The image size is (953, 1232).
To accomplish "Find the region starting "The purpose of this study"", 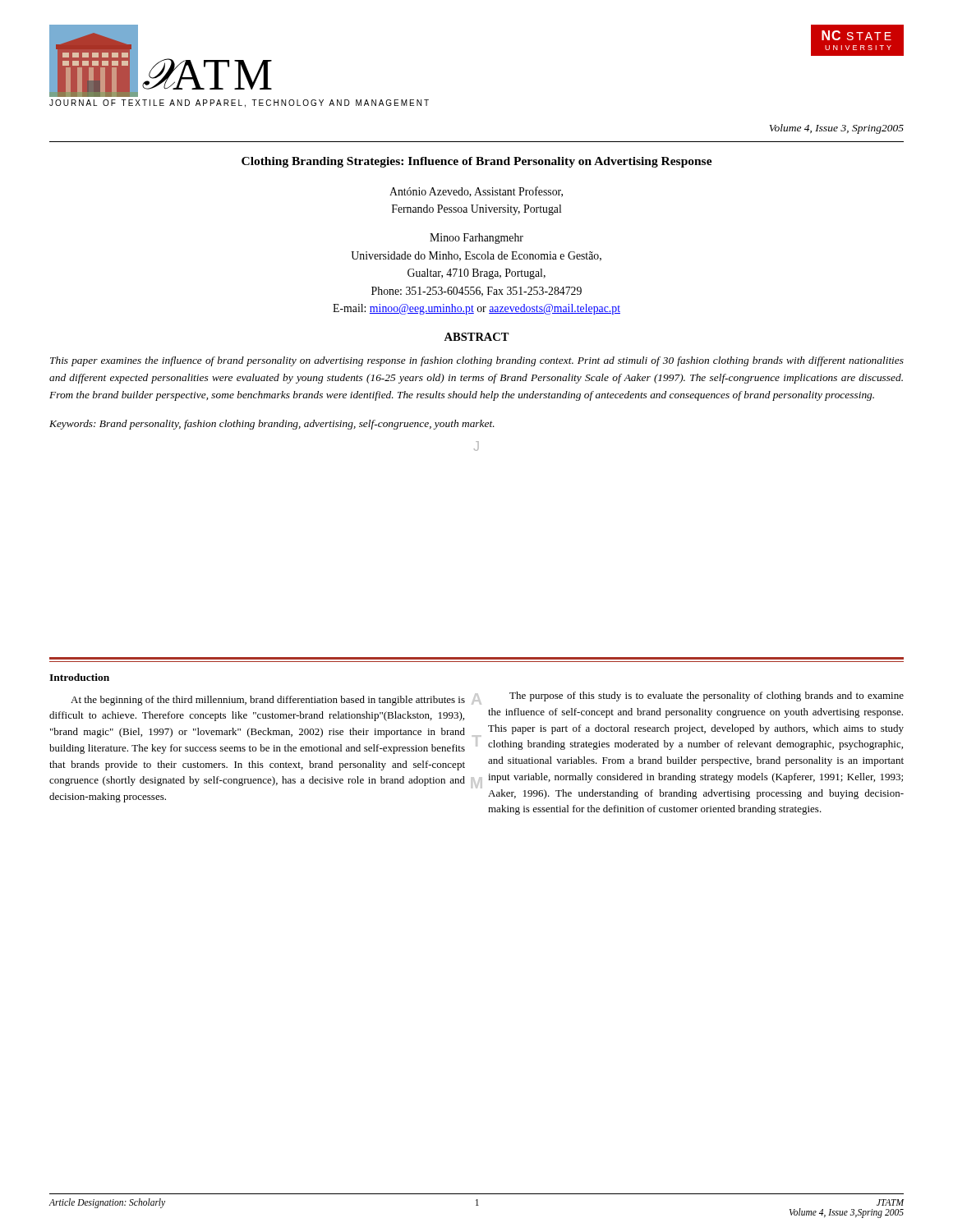I will coord(696,752).
